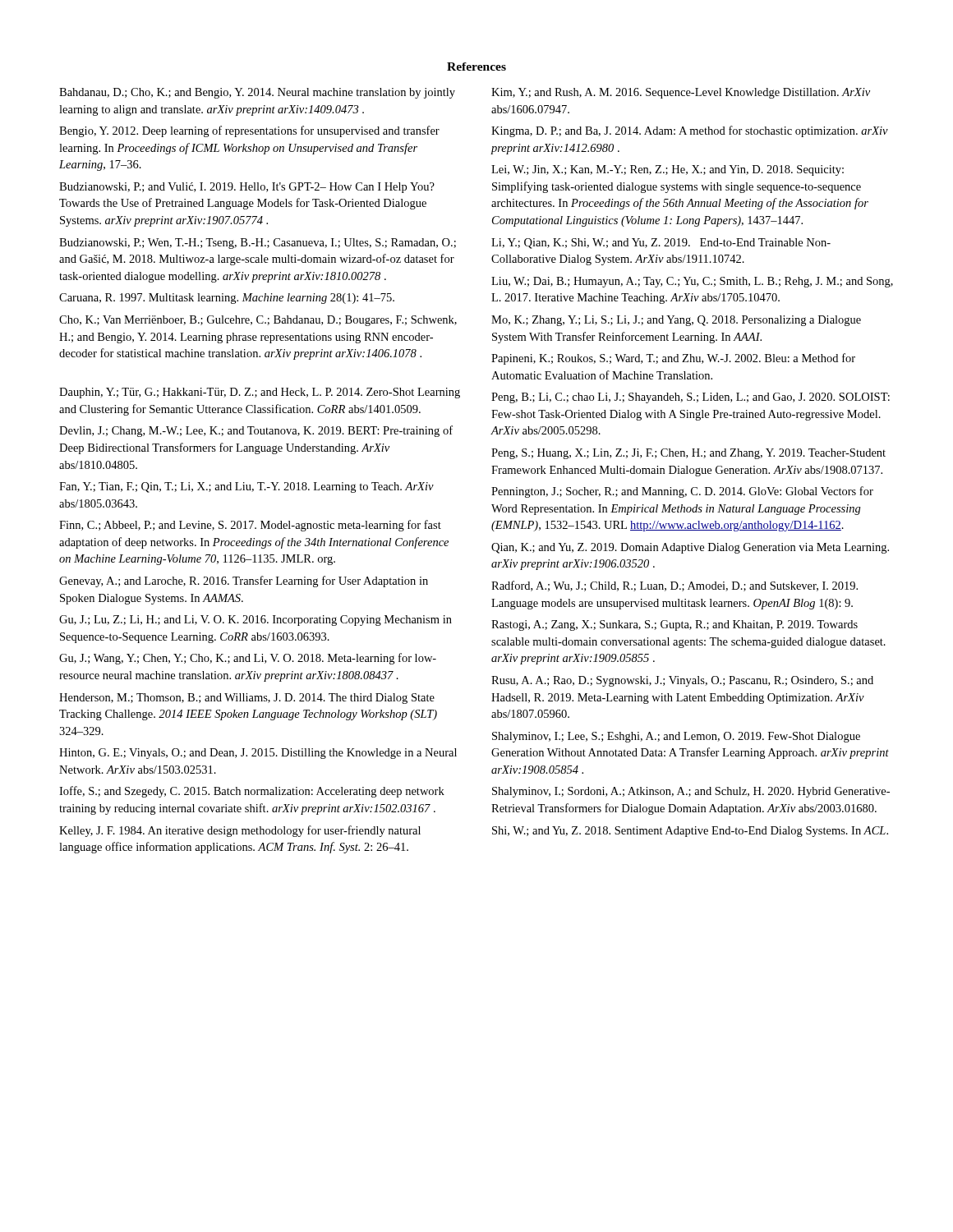Find the list item that reads "Pennington, J.; Socher, R.; and"
953x1232 pixels.
[682, 508]
